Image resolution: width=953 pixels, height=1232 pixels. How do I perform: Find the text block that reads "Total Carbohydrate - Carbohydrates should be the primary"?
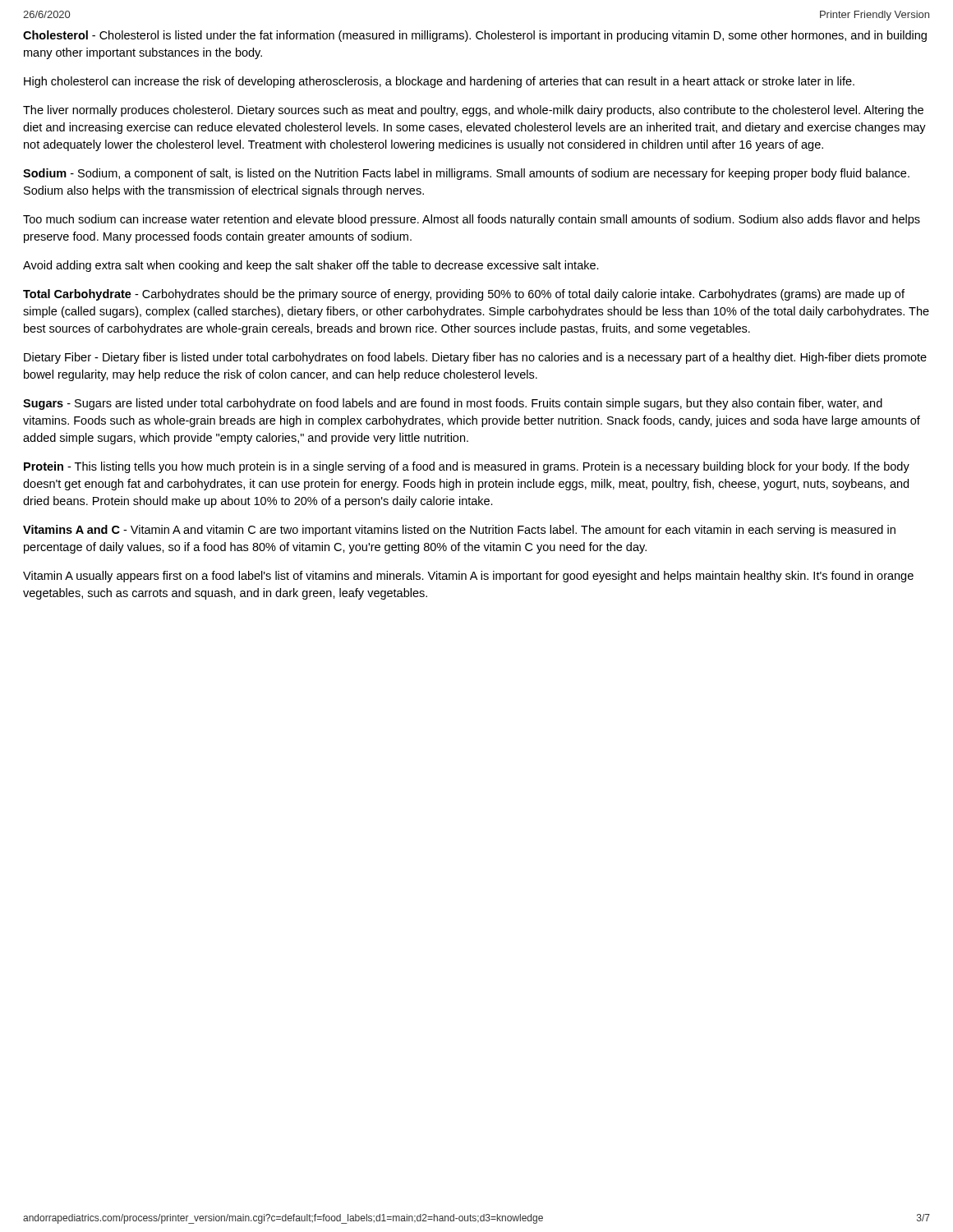(476, 311)
